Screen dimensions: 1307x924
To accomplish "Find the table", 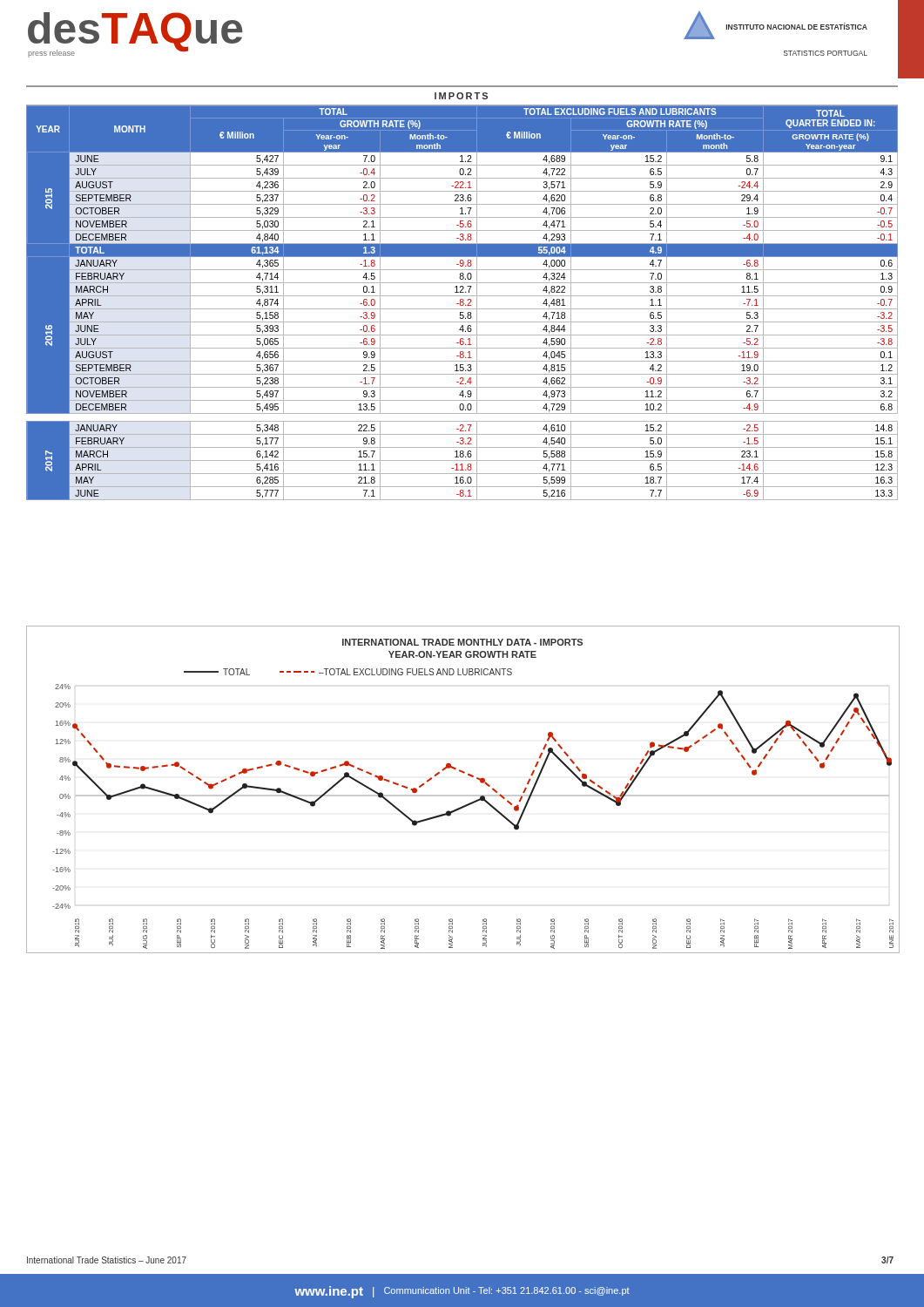I will (462, 293).
